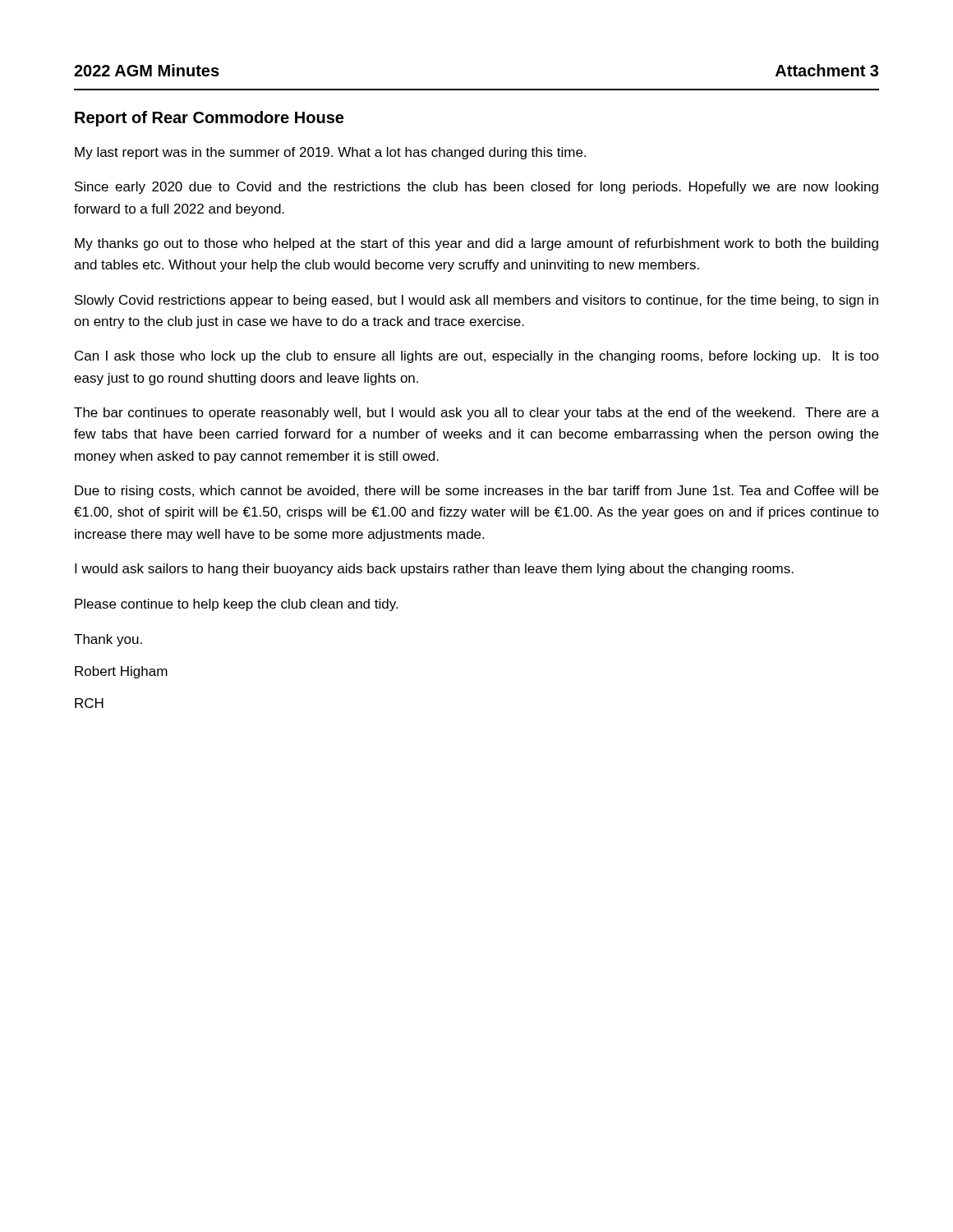Select the element starting "Robert Higham"

tap(121, 671)
